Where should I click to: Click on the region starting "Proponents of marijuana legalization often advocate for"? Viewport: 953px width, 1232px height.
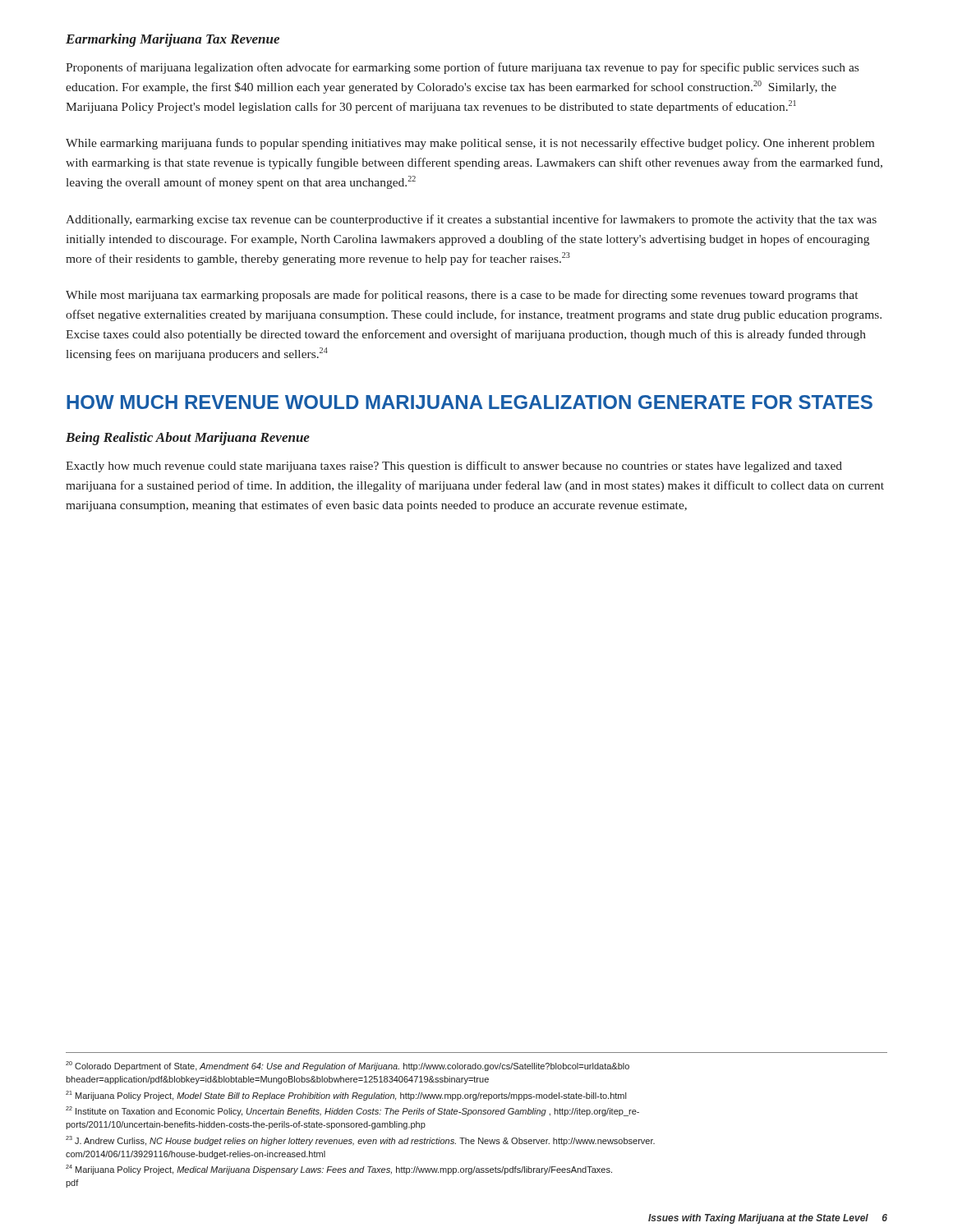[x=462, y=87]
